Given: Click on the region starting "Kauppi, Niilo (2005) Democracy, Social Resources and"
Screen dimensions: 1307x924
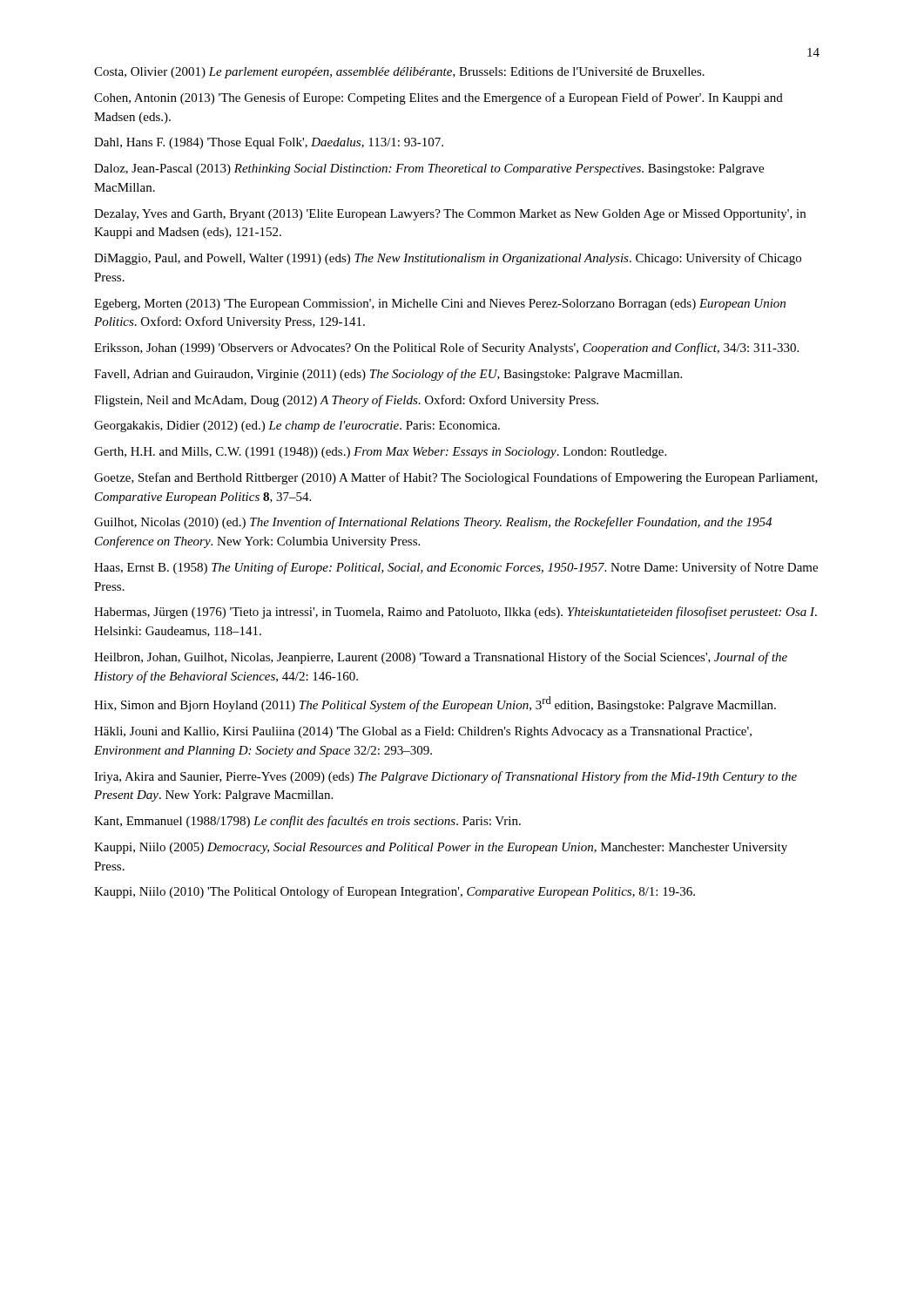Looking at the screenshot, I should (441, 856).
